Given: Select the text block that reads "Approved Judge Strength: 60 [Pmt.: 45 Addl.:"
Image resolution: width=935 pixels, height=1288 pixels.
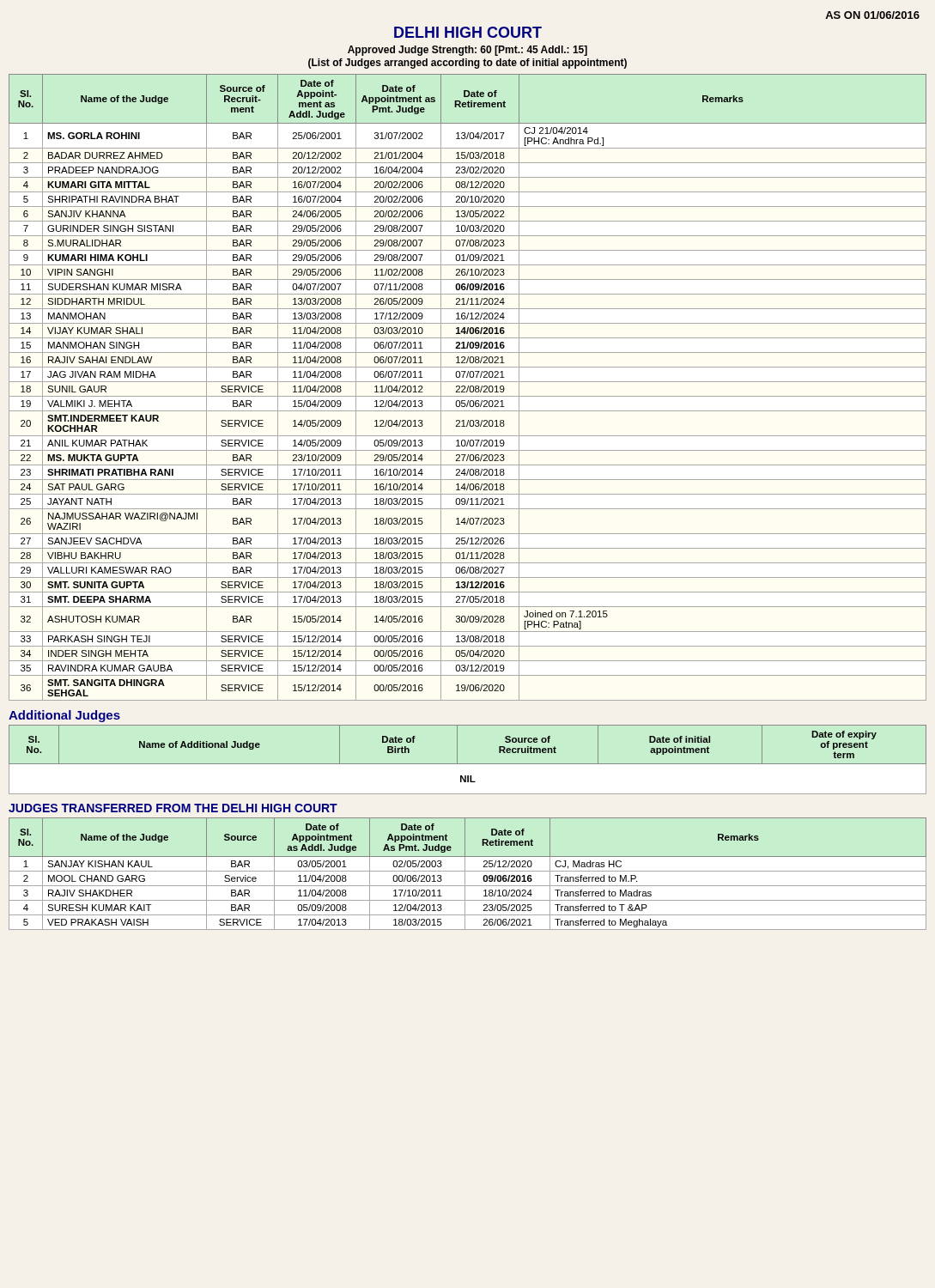Looking at the screenshot, I should click(x=468, y=50).
